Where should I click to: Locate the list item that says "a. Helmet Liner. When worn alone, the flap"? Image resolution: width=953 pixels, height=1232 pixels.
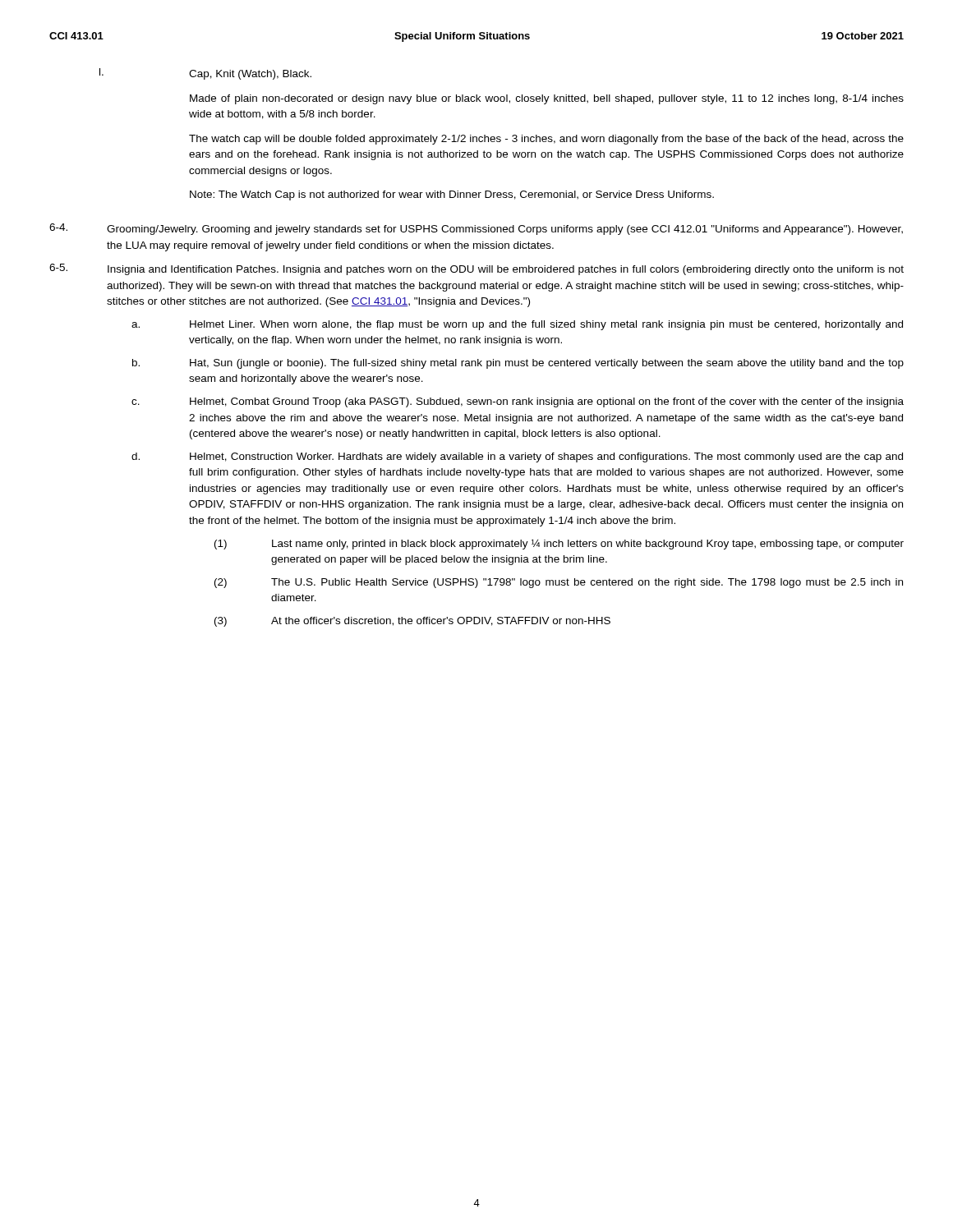pyautogui.click(x=505, y=332)
